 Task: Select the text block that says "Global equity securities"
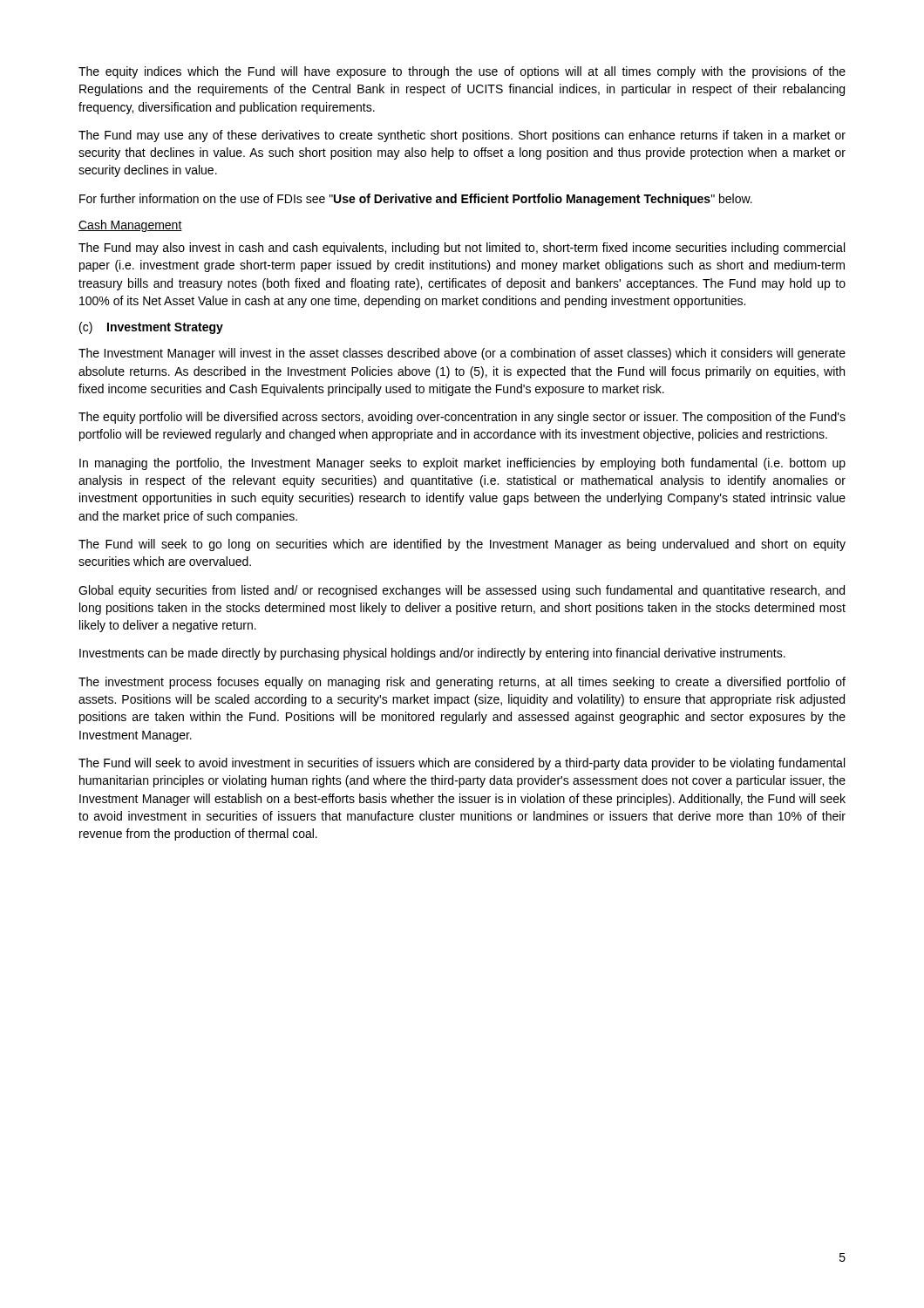[462, 608]
